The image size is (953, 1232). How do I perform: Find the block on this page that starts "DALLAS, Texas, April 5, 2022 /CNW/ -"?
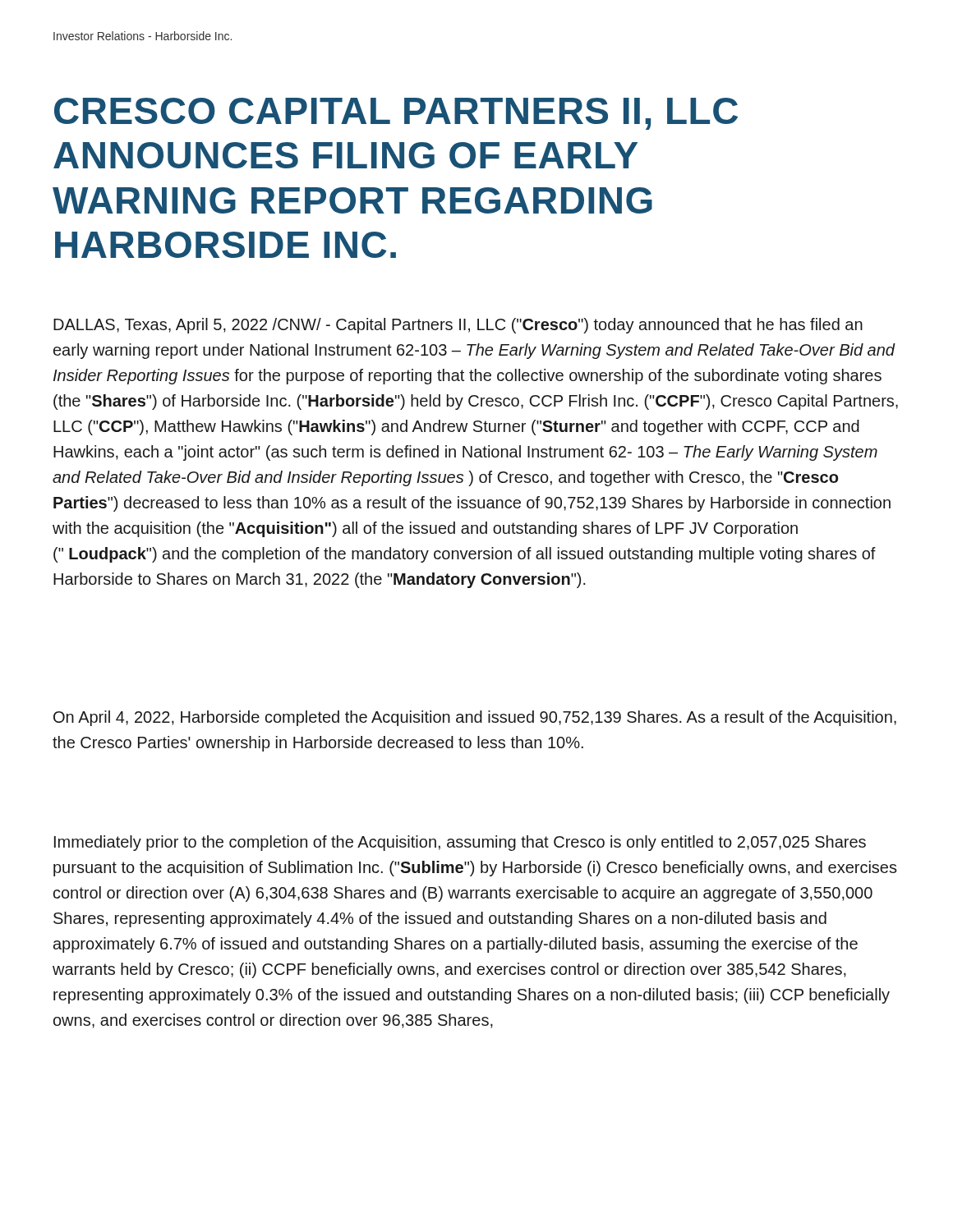476,452
